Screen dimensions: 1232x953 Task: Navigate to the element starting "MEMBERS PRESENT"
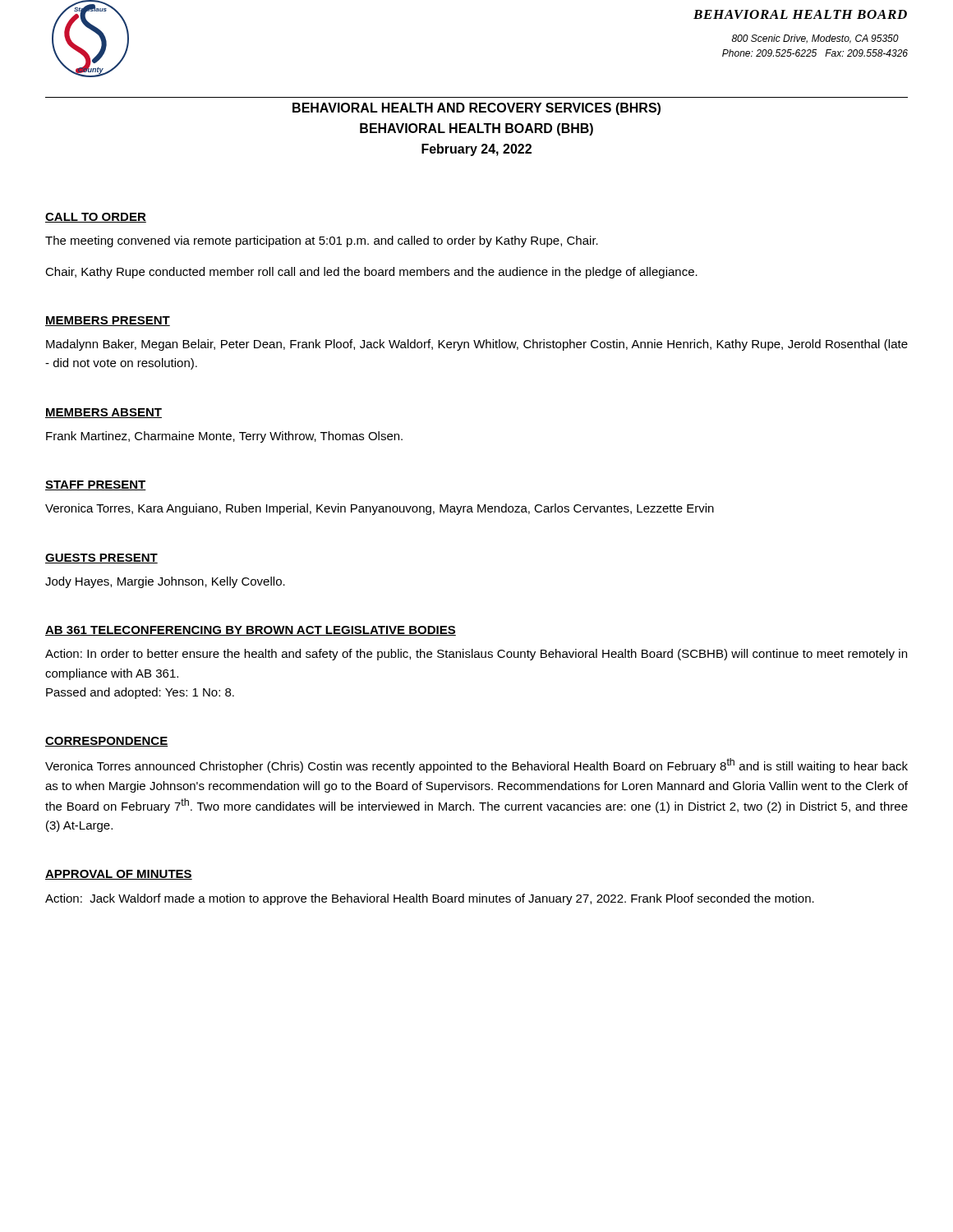[x=107, y=320]
